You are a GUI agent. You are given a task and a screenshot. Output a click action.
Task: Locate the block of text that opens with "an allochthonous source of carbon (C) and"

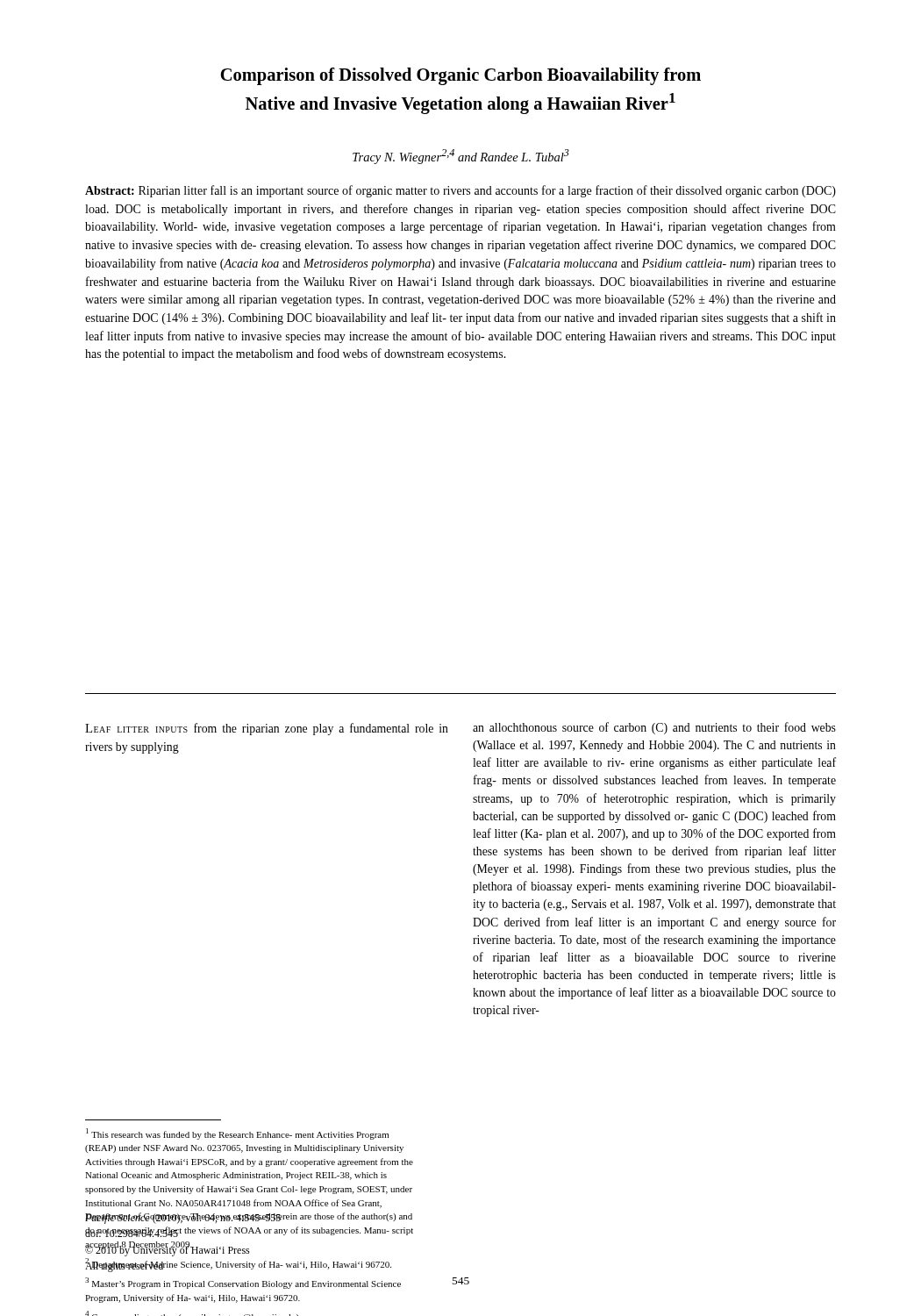(654, 869)
